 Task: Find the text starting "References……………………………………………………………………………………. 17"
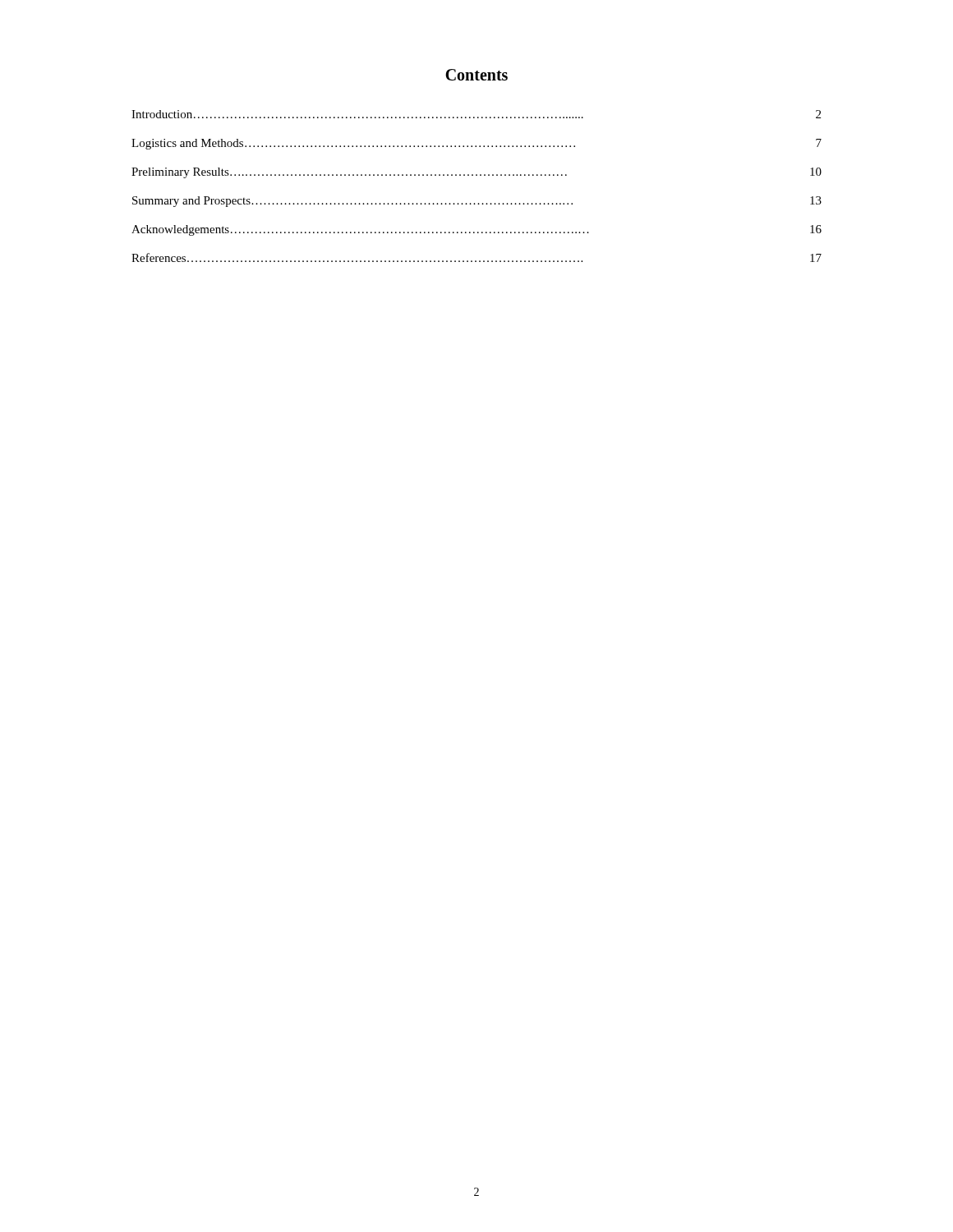point(476,258)
